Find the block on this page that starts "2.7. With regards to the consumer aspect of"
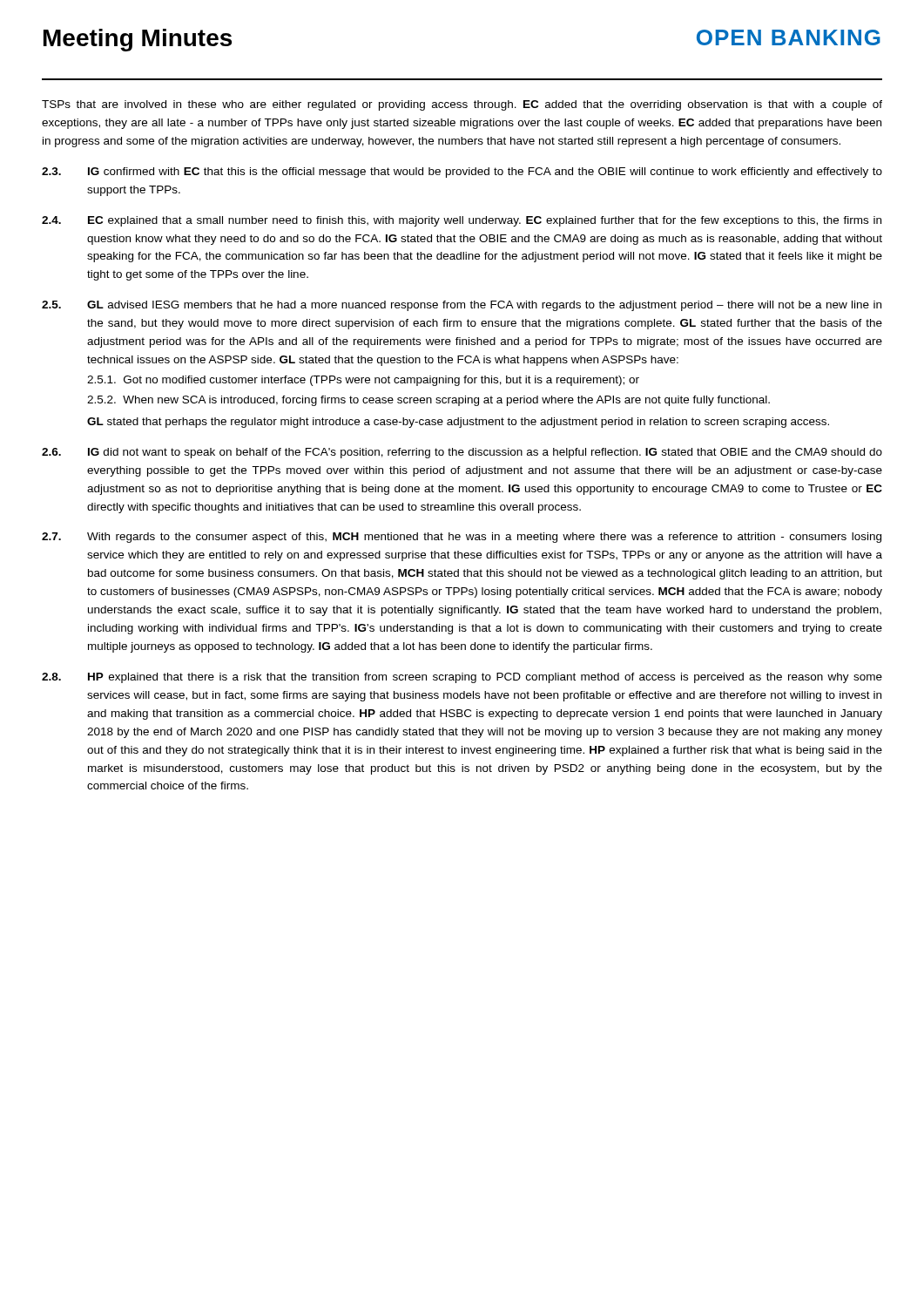 click(x=462, y=592)
